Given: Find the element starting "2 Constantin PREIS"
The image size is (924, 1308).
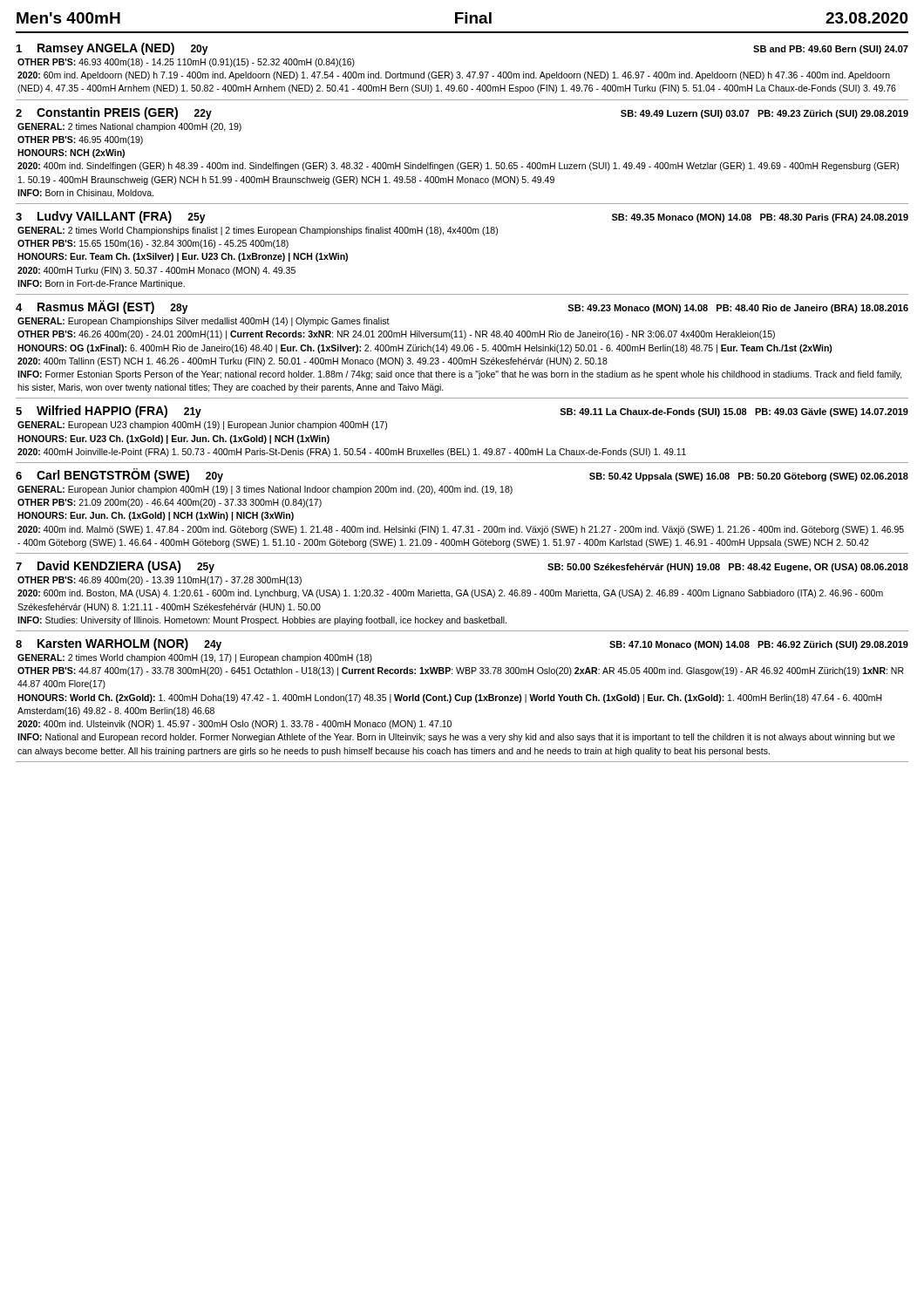Looking at the screenshot, I should [462, 152].
